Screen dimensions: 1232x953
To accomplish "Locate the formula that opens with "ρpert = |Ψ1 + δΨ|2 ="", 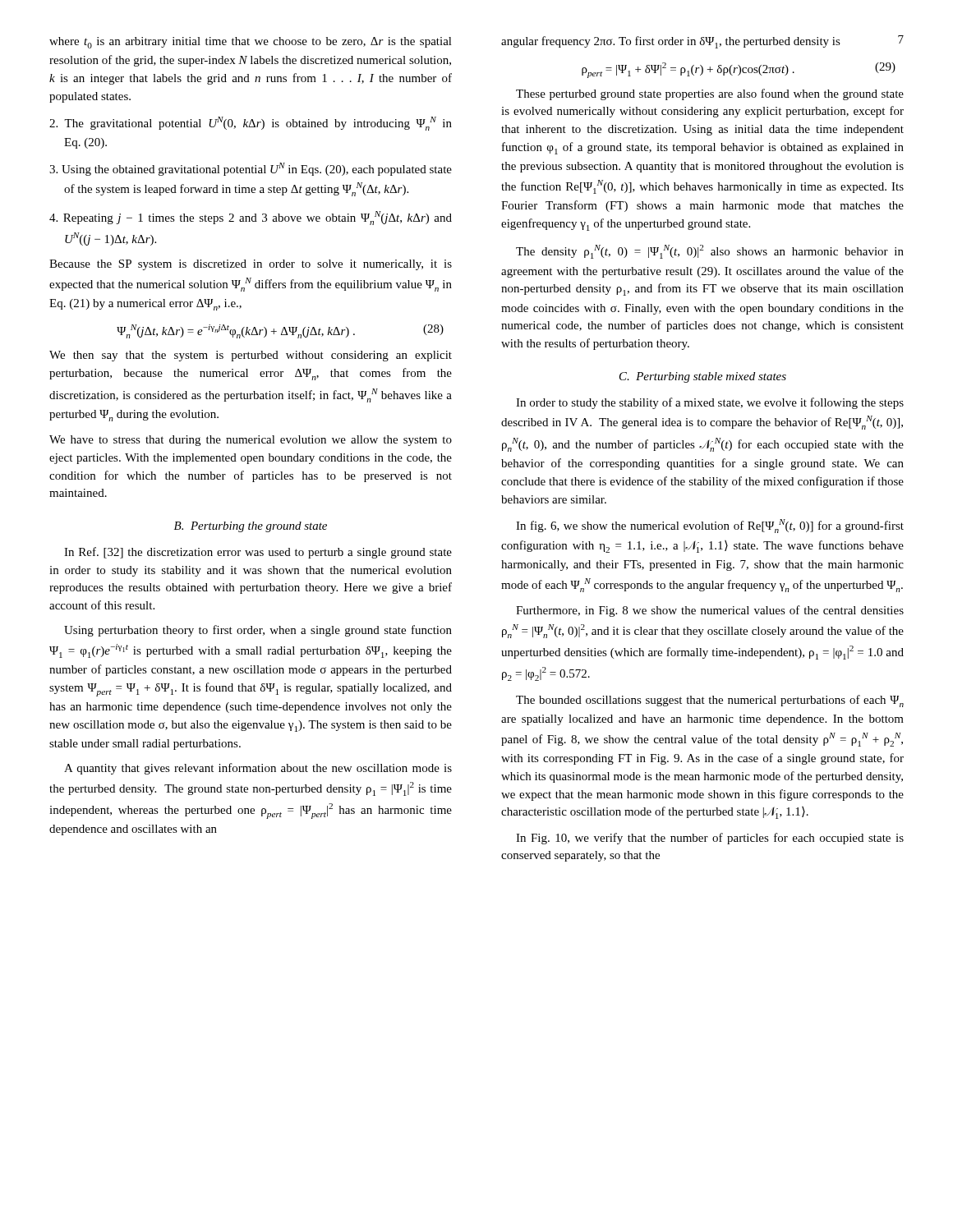I will pos(738,68).
